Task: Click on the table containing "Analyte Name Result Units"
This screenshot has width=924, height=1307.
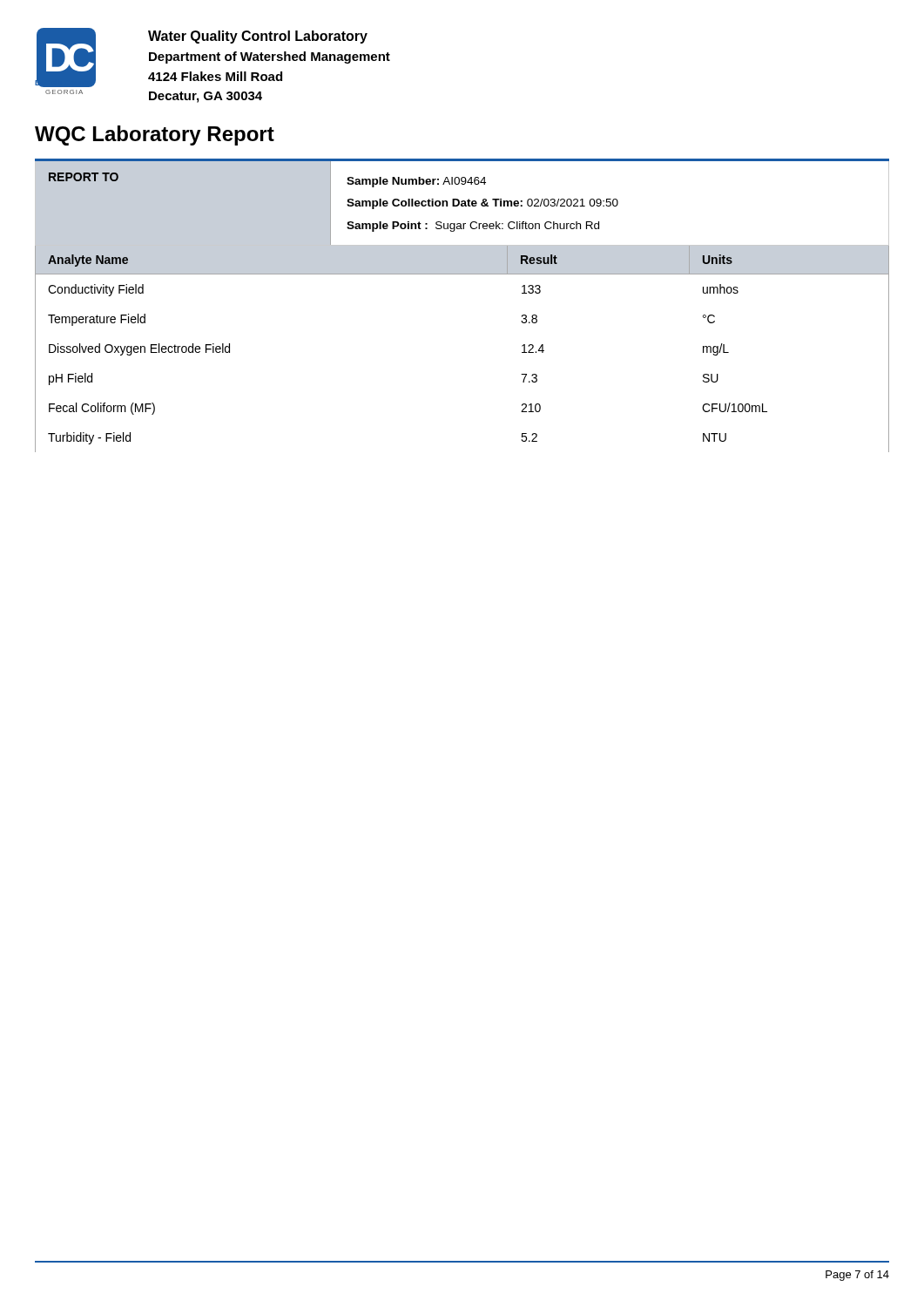Action: click(462, 349)
